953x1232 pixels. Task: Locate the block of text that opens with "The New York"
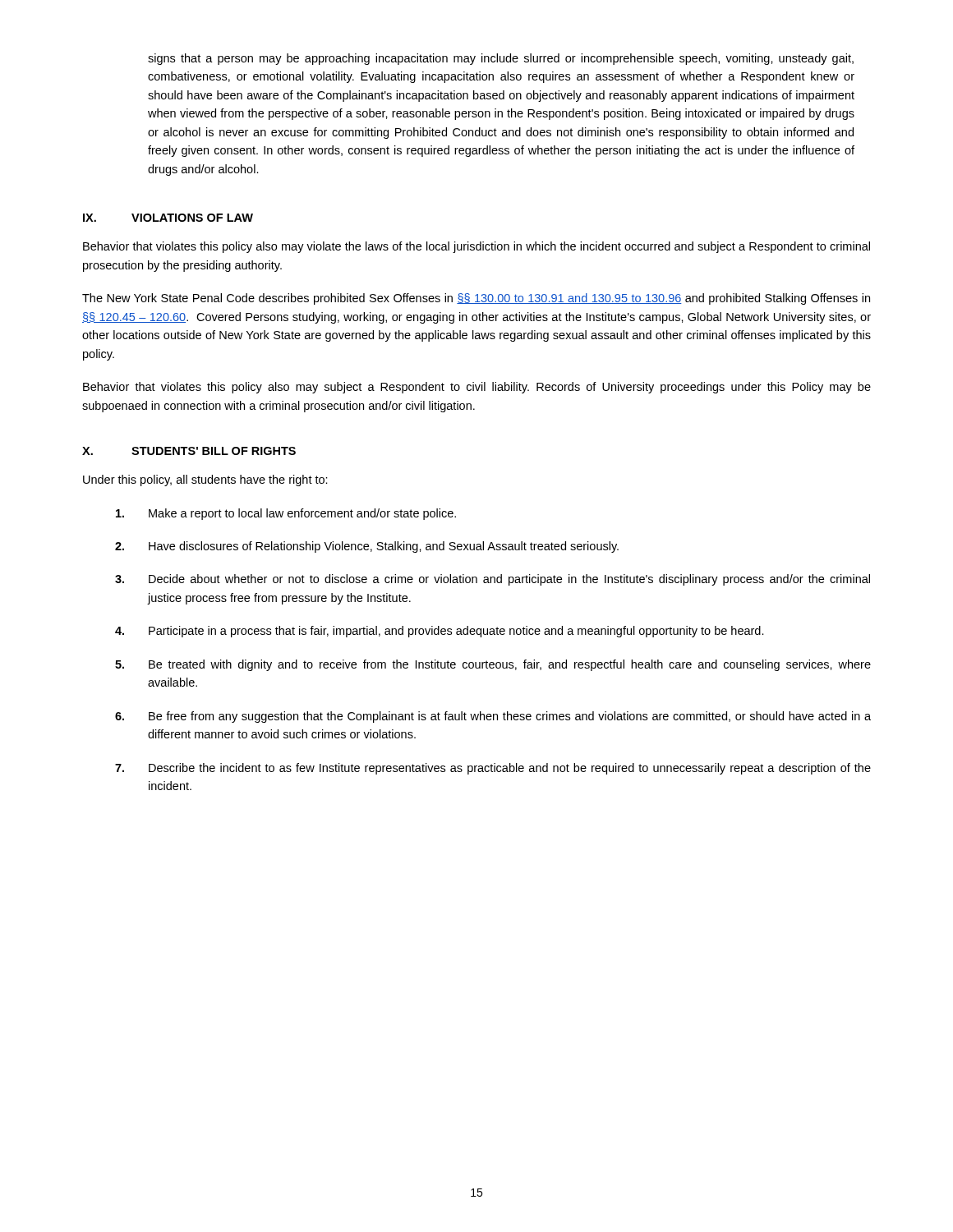click(x=476, y=326)
